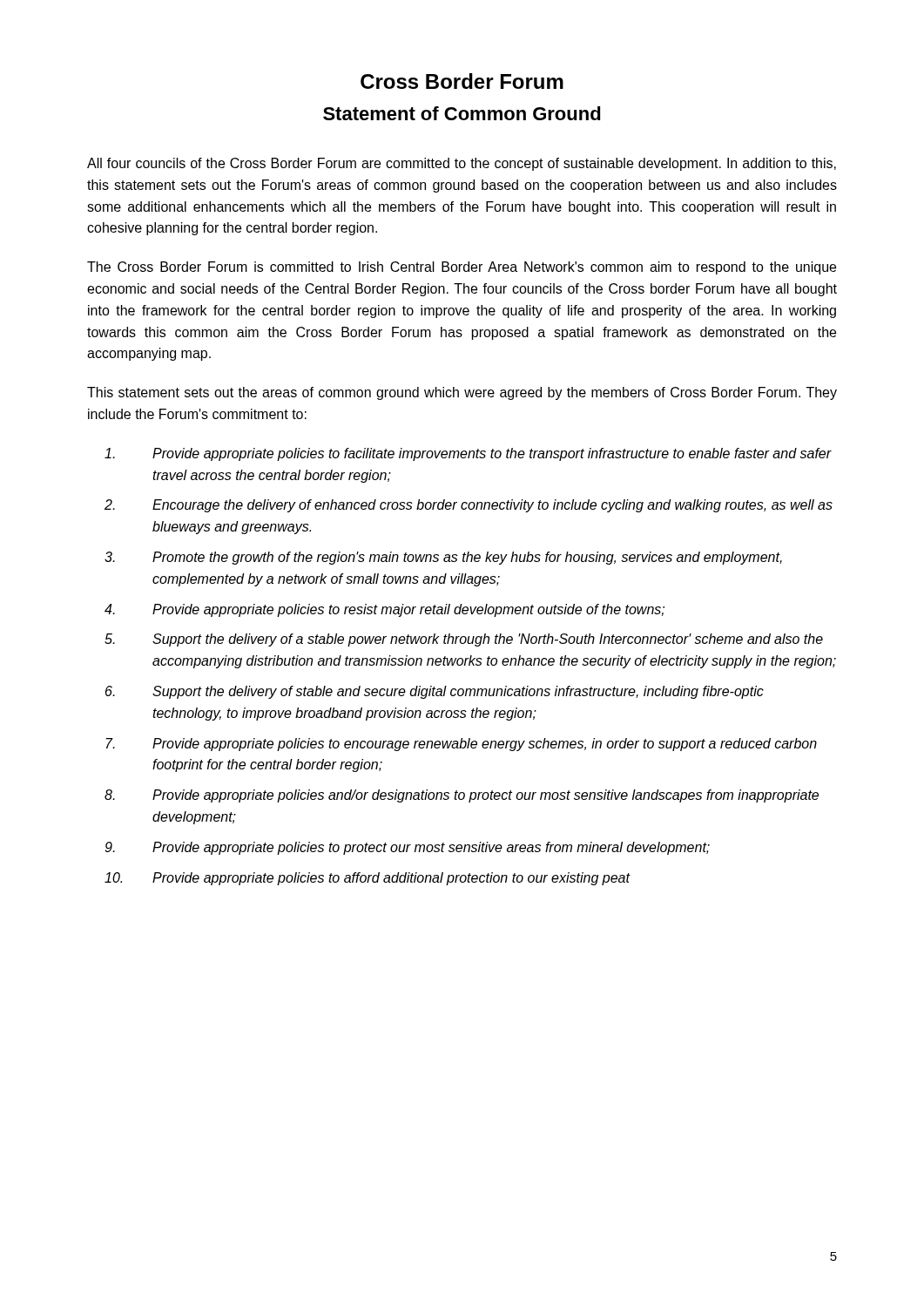Where is the passage that starts "4. Provide appropriate policies to resist"?

point(471,610)
